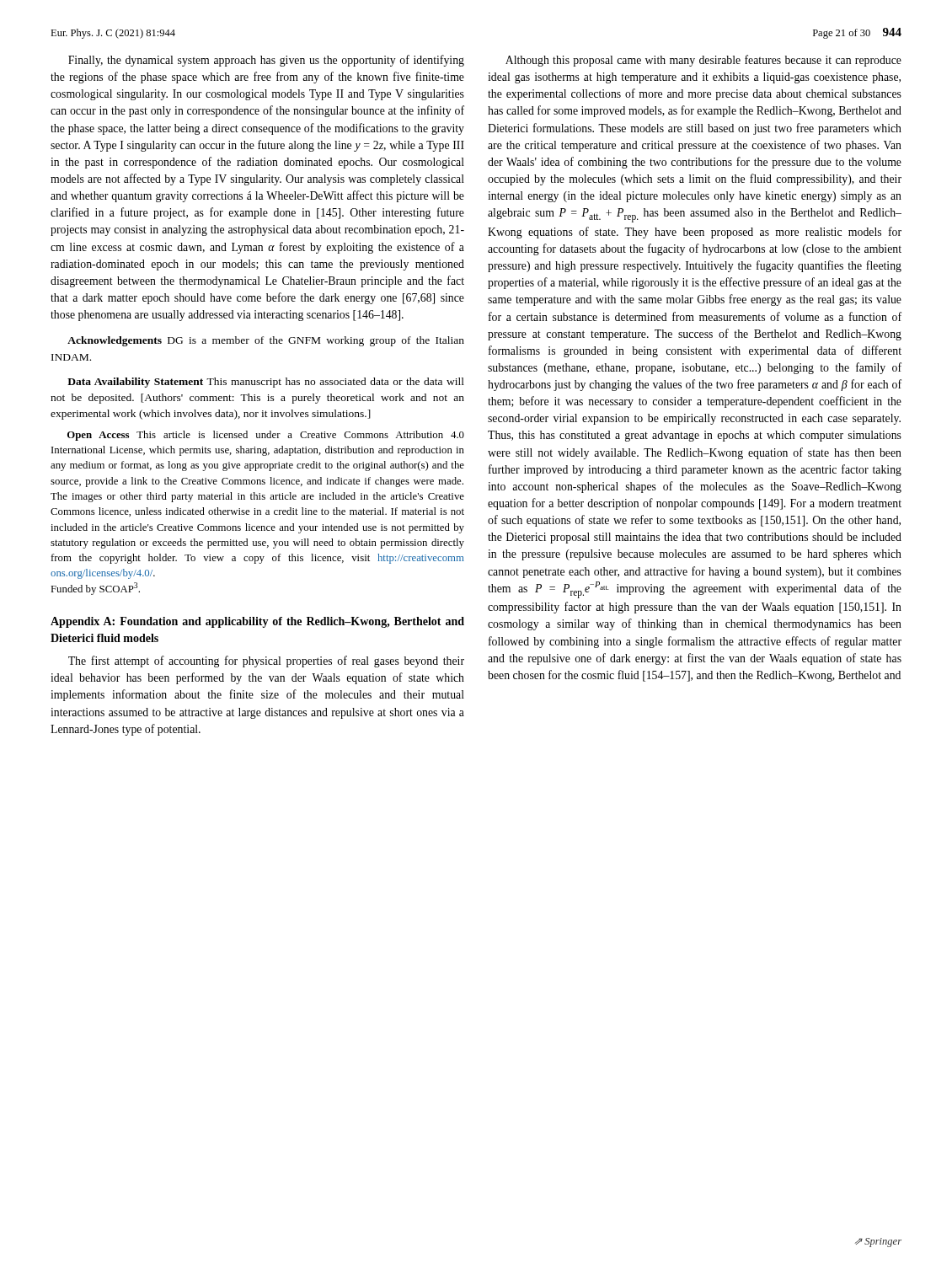Find the region starting "Acknowledgements DG is a member of the GNFM"
Screen dimensions: 1264x952
pyautogui.click(x=257, y=348)
